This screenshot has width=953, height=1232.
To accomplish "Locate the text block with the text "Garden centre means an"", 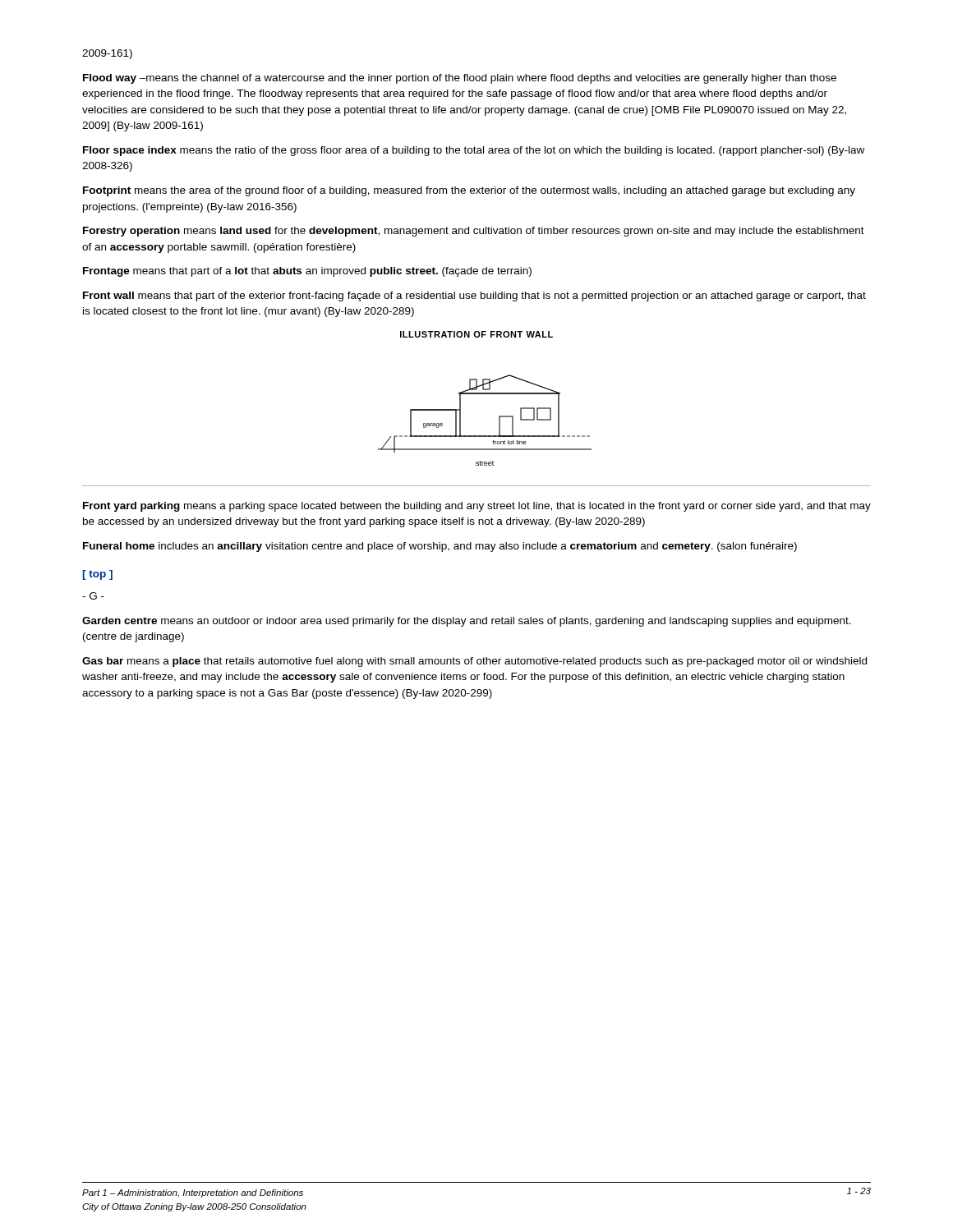I will [x=467, y=628].
